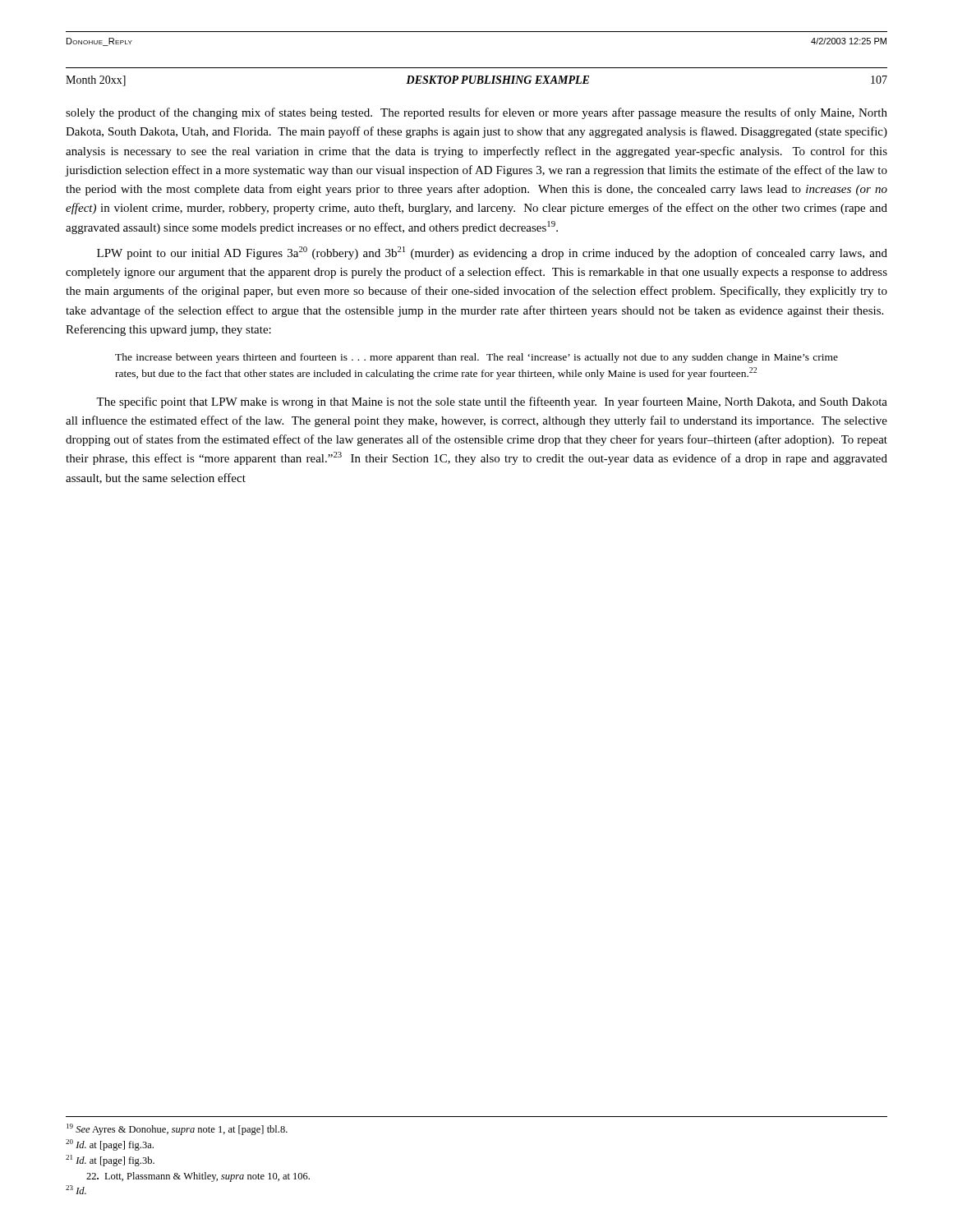The height and width of the screenshot is (1232, 953).
Task: Click on the text block containing "solely the product of"
Action: pyautogui.click(x=476, y=170)
